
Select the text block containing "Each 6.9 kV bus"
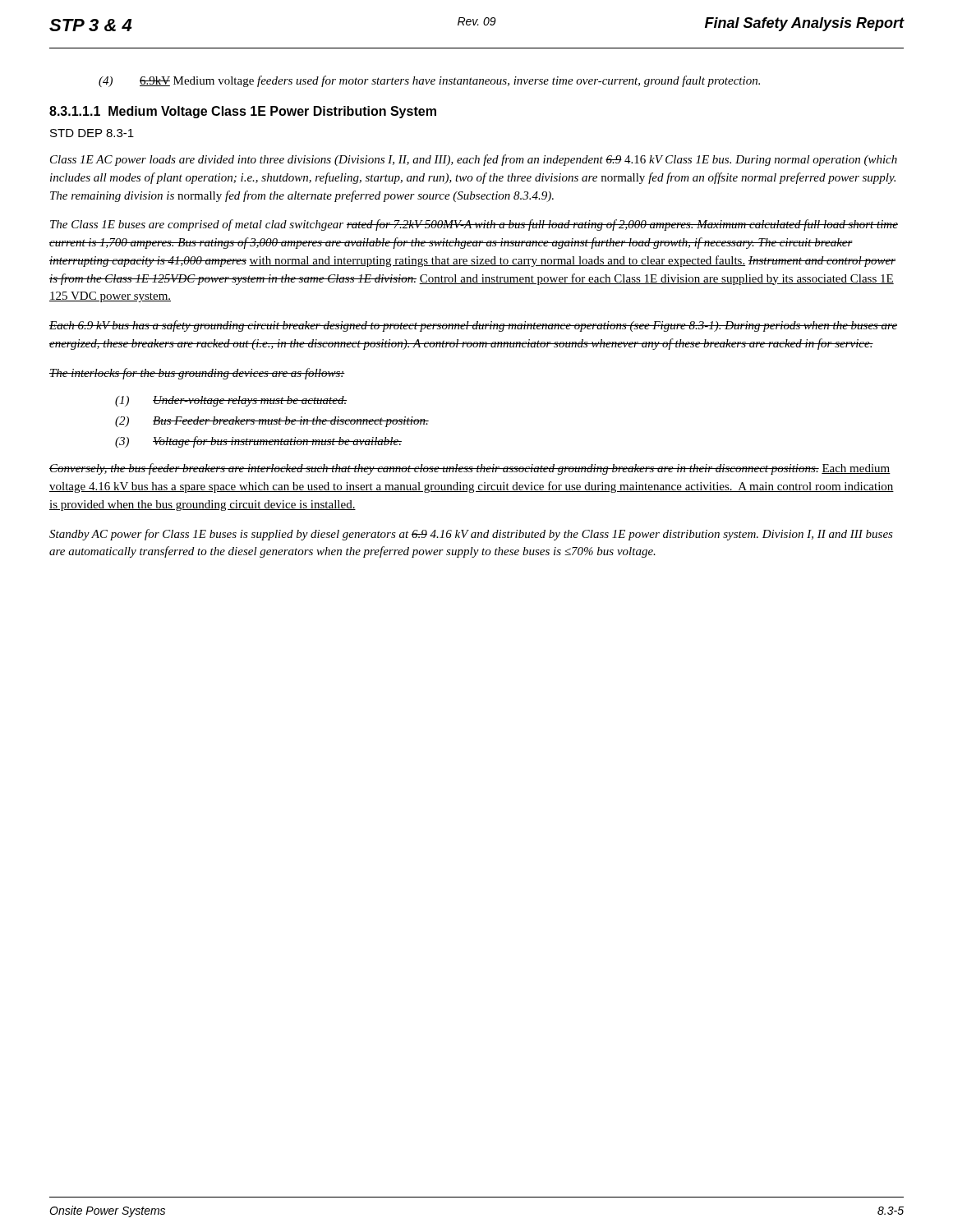click(473, 334)
